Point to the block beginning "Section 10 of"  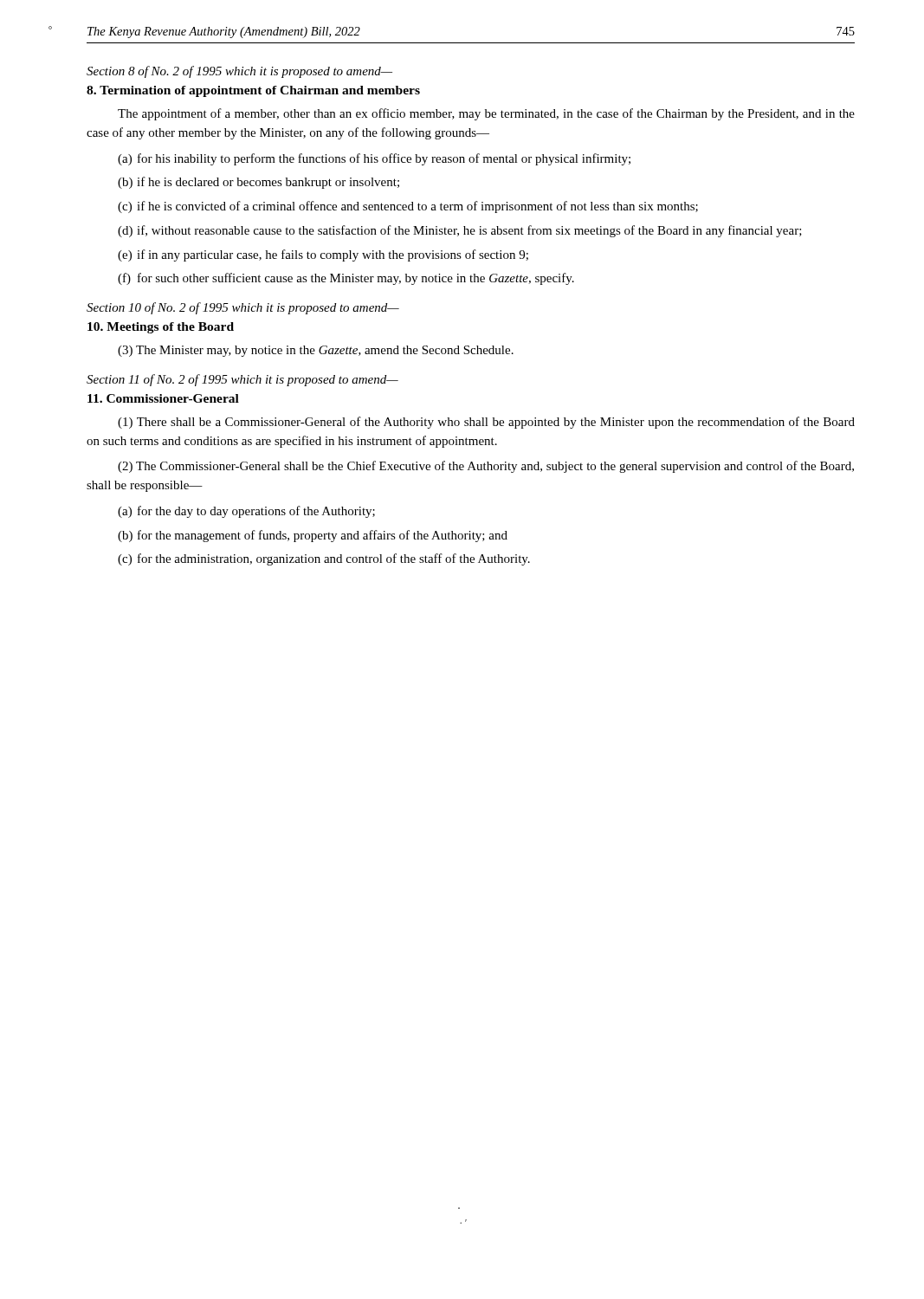coord(243,307)
